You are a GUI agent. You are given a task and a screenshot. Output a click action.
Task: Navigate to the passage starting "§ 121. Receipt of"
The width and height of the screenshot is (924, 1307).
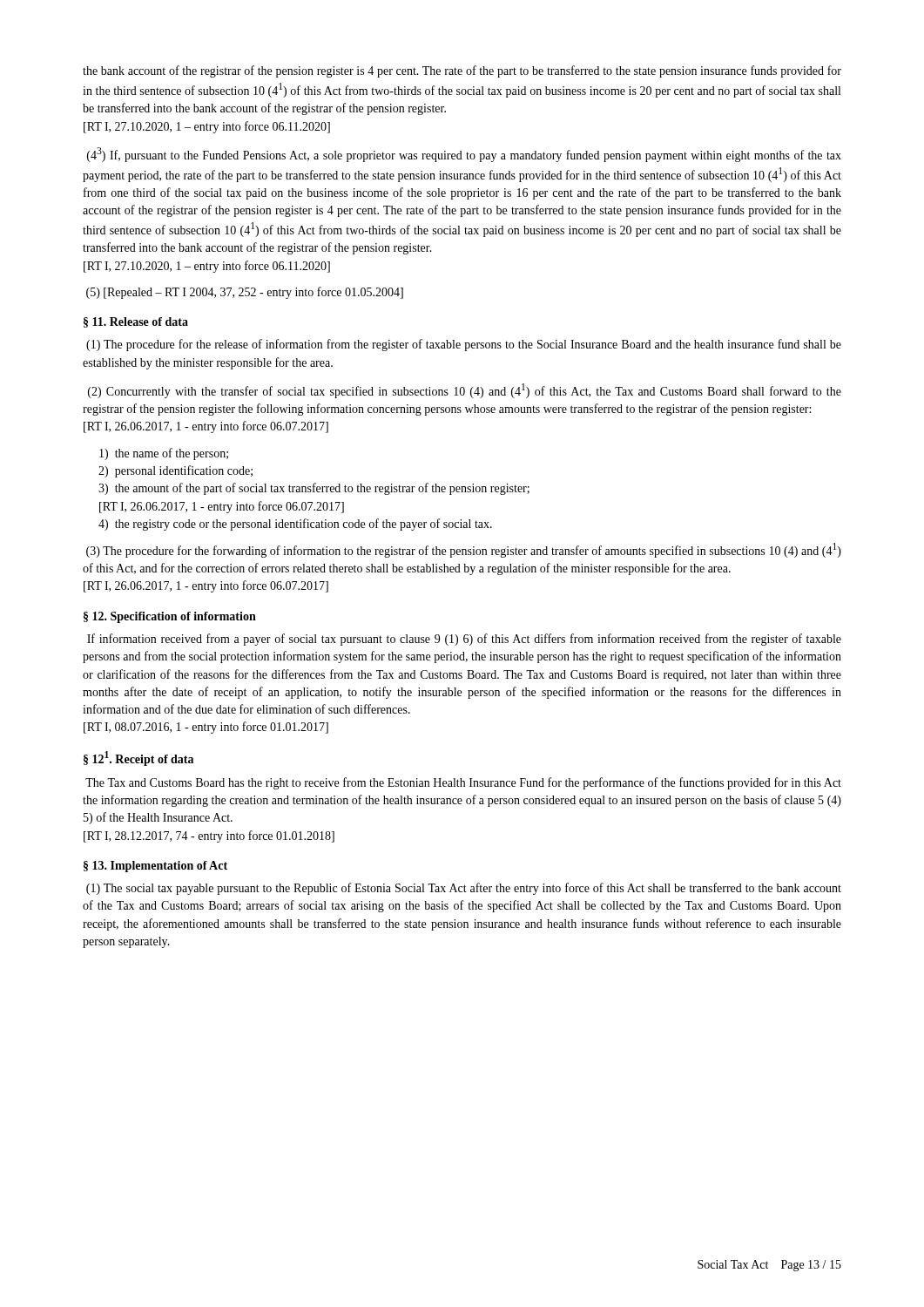138,758
